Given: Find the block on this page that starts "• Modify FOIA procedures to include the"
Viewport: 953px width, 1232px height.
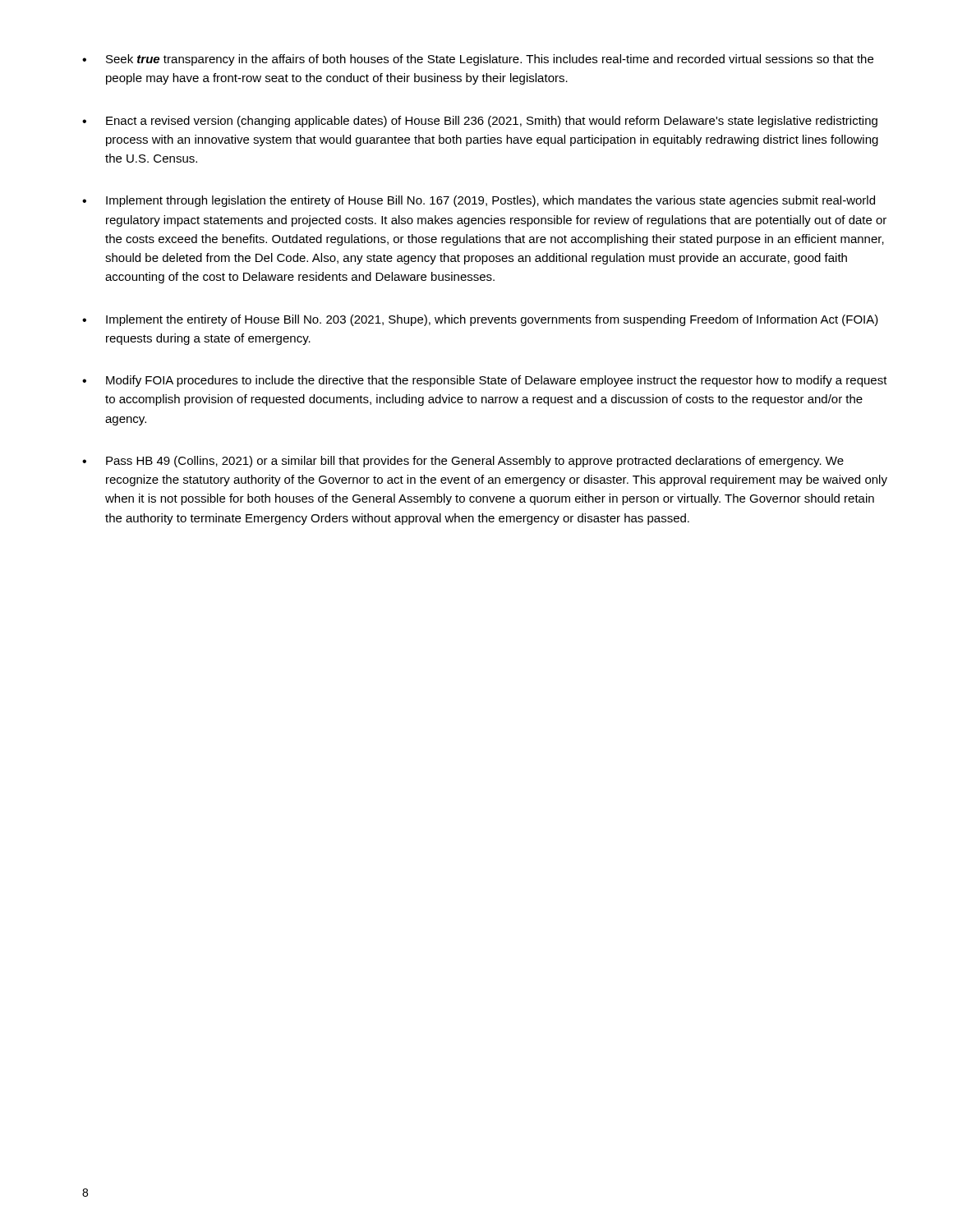Looking at the screenshot, I should 485,399.
